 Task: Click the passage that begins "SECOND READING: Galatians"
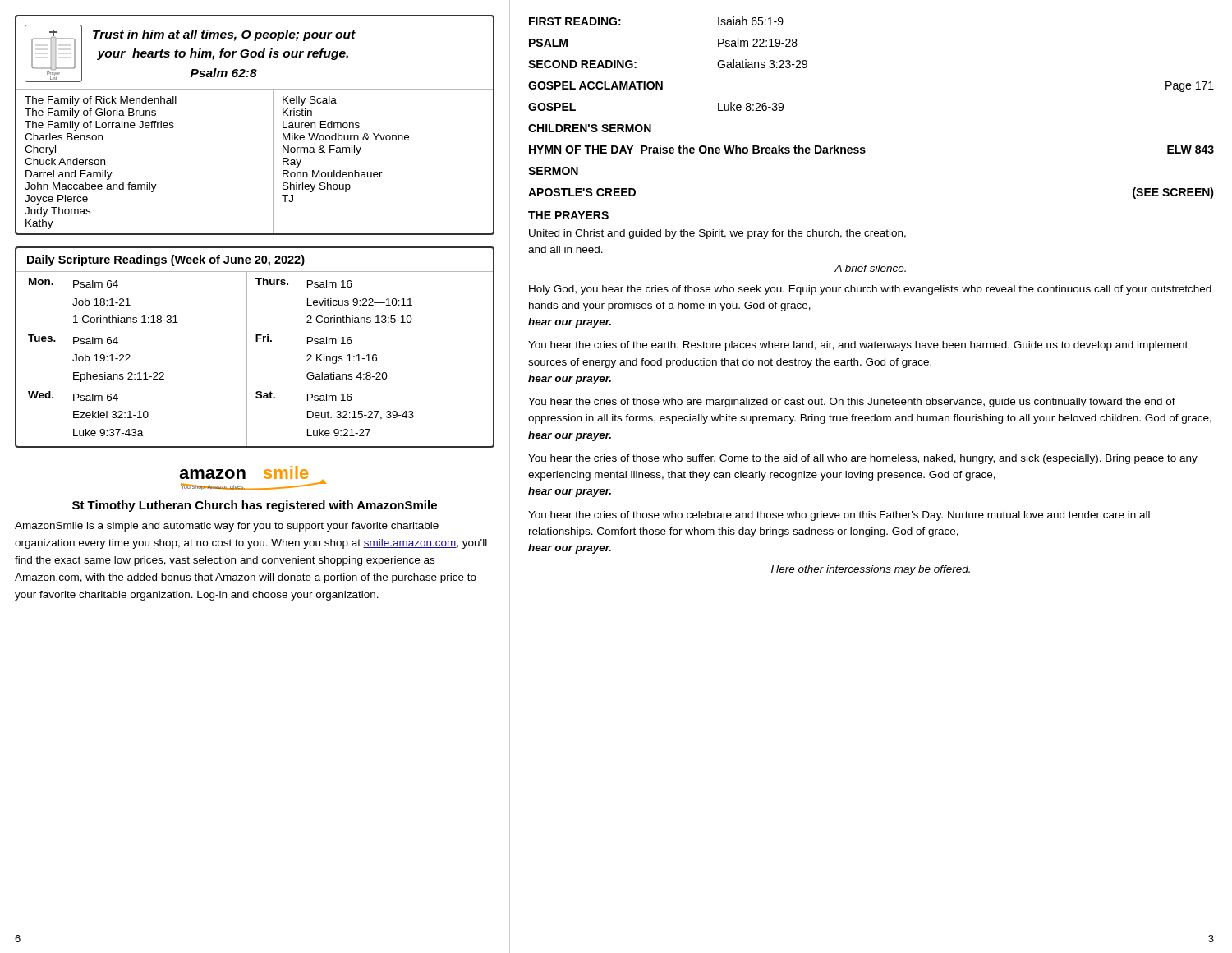584,64
